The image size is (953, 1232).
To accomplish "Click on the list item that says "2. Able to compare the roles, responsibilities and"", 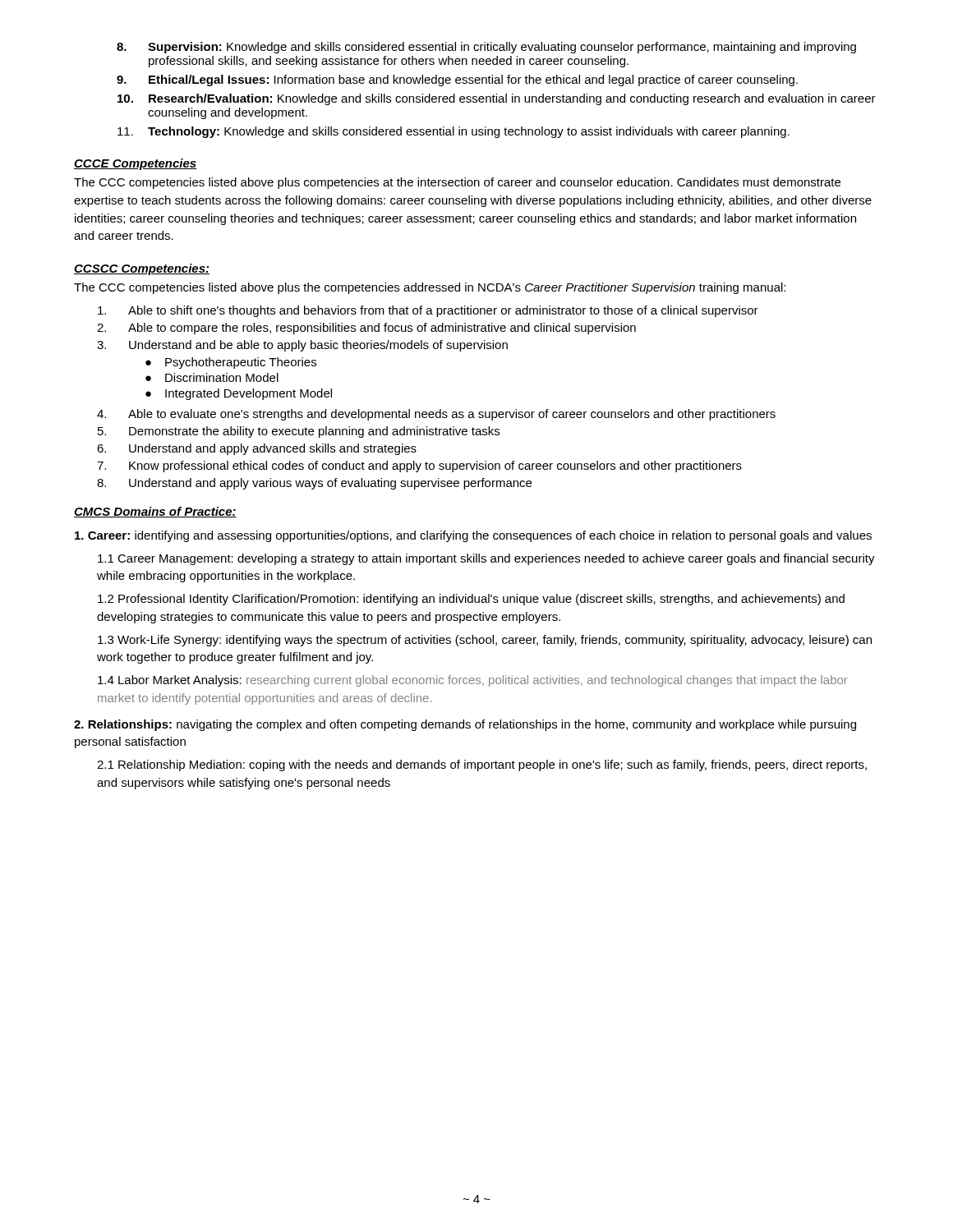I will [488, 327].
